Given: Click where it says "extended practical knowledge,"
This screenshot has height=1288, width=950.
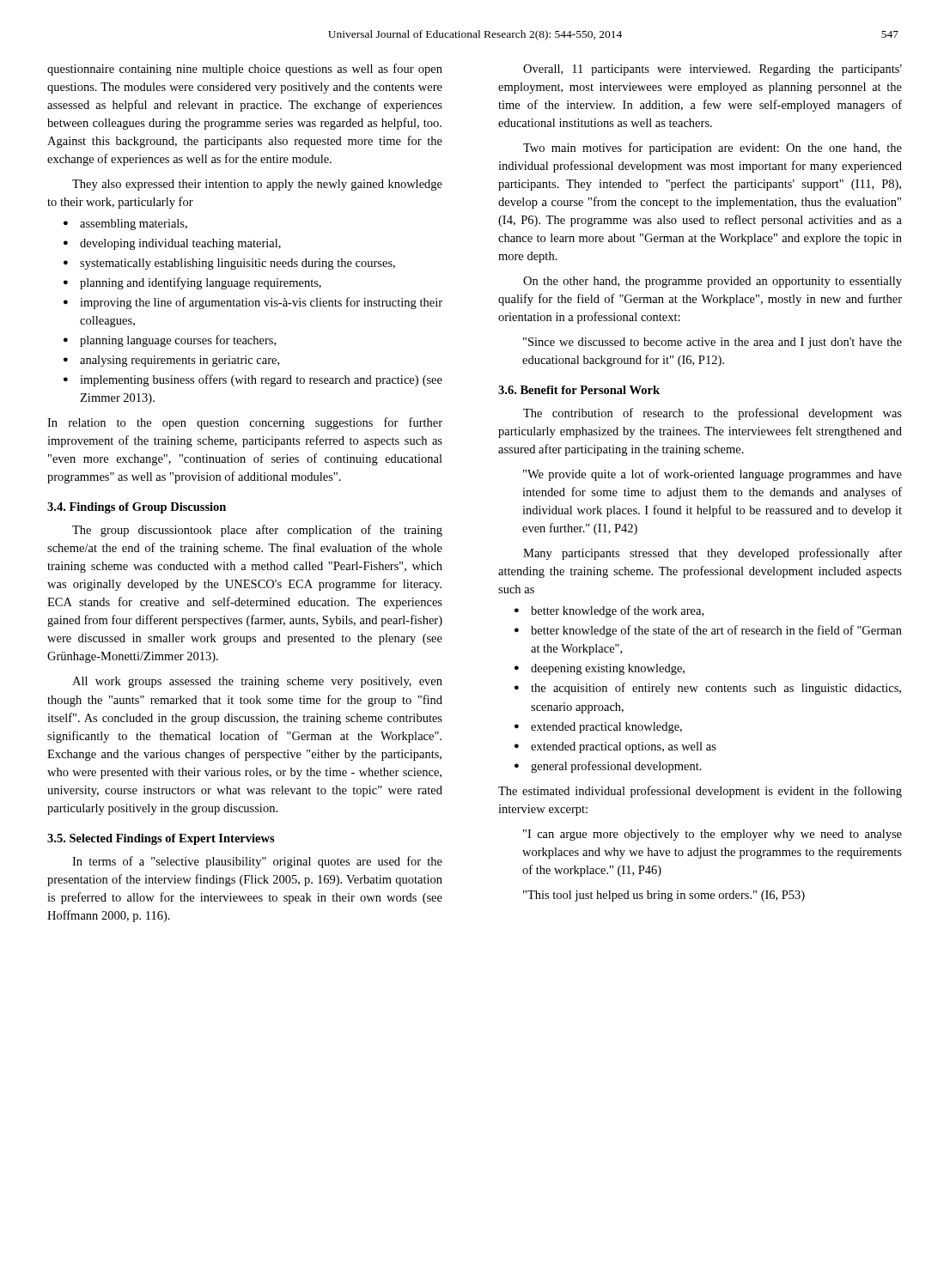Looking at the screenshot, I should click(607, 726).
